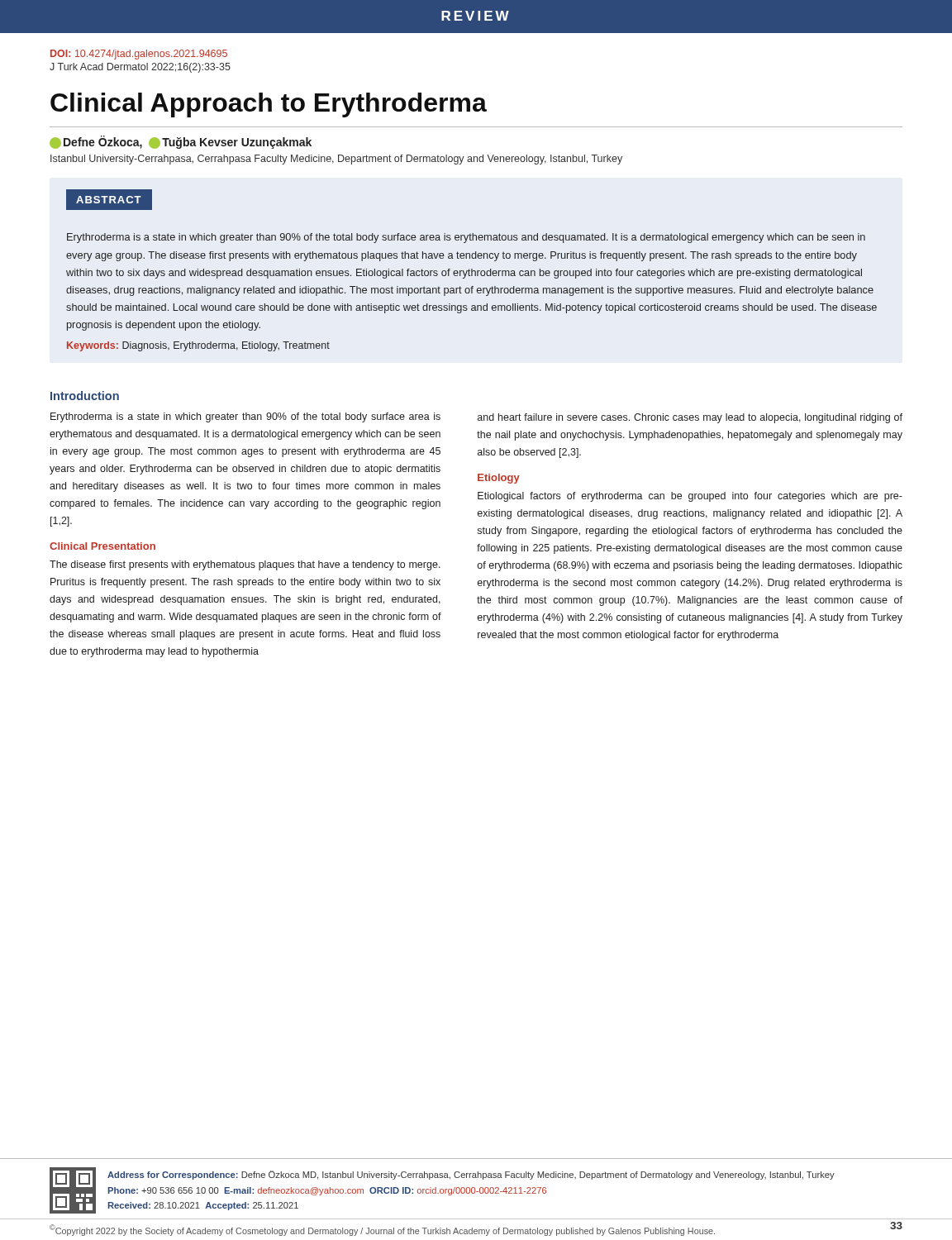Click the passage that begins "Istanbul University-Cerrahpasa, Cerrahpasa"
This screenshot has height=1240, width=952.
pos(336,158)
